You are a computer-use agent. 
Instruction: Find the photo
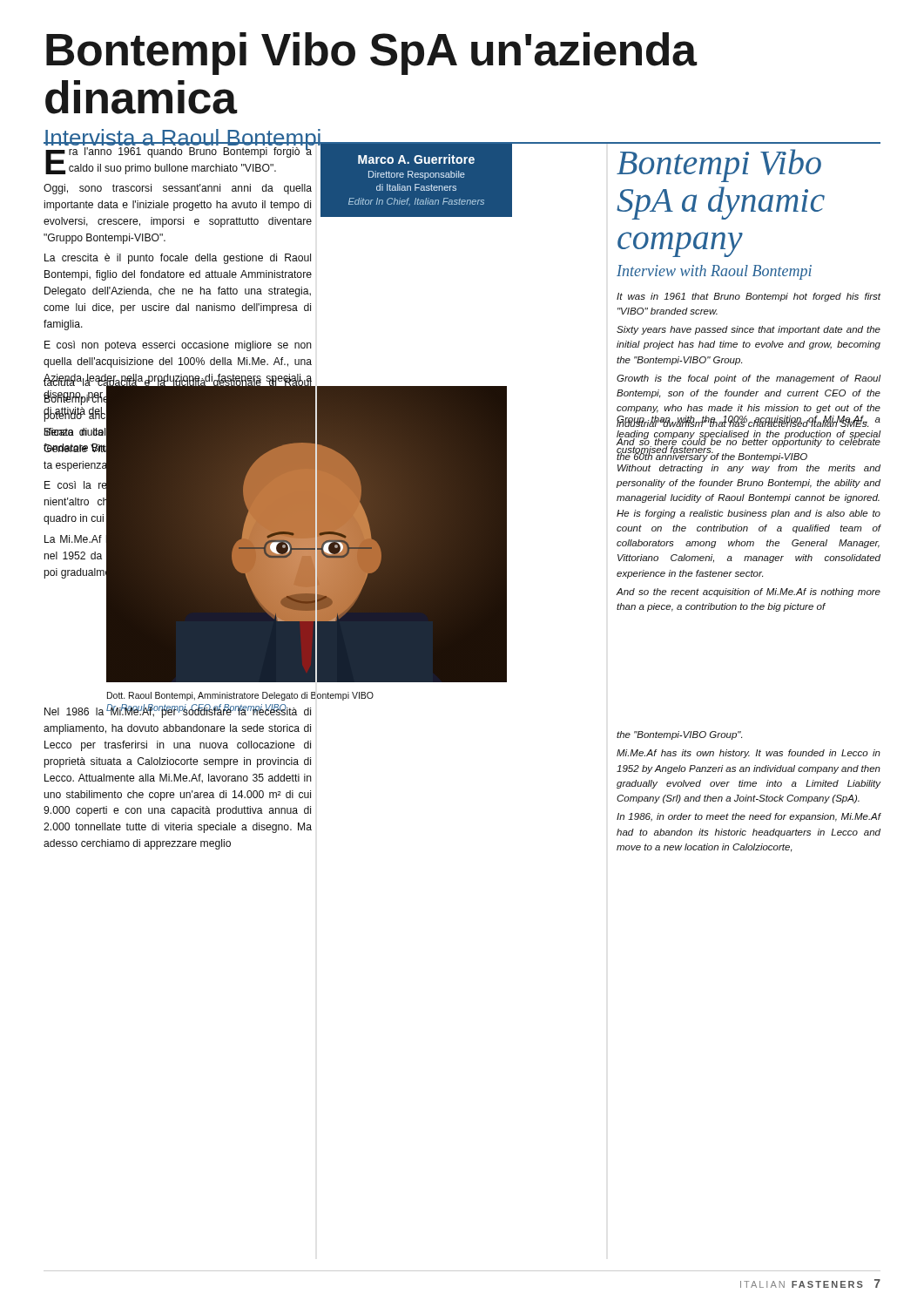(x=307, y=536)
